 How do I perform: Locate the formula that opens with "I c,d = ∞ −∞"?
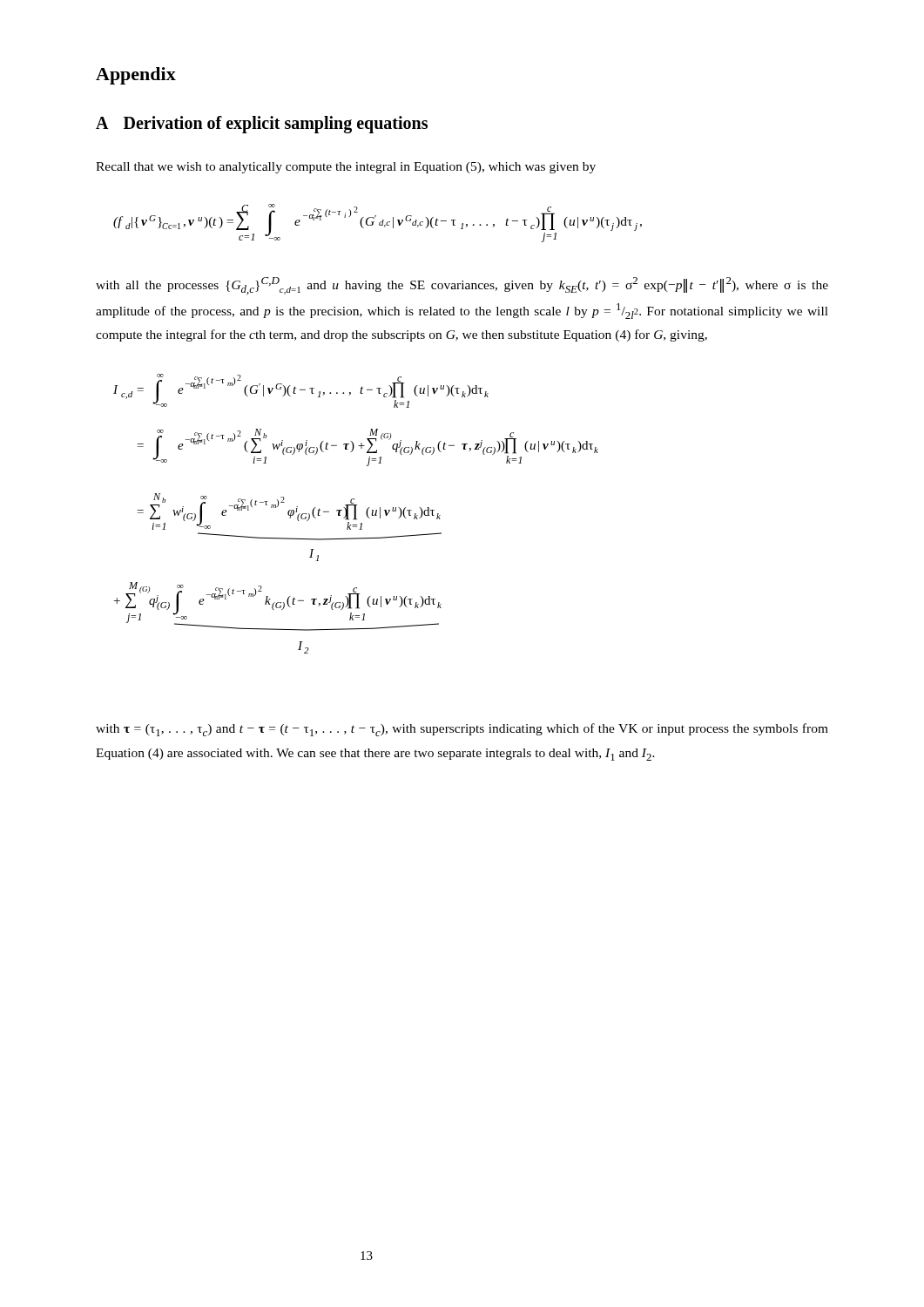click(x=301, y=391)
